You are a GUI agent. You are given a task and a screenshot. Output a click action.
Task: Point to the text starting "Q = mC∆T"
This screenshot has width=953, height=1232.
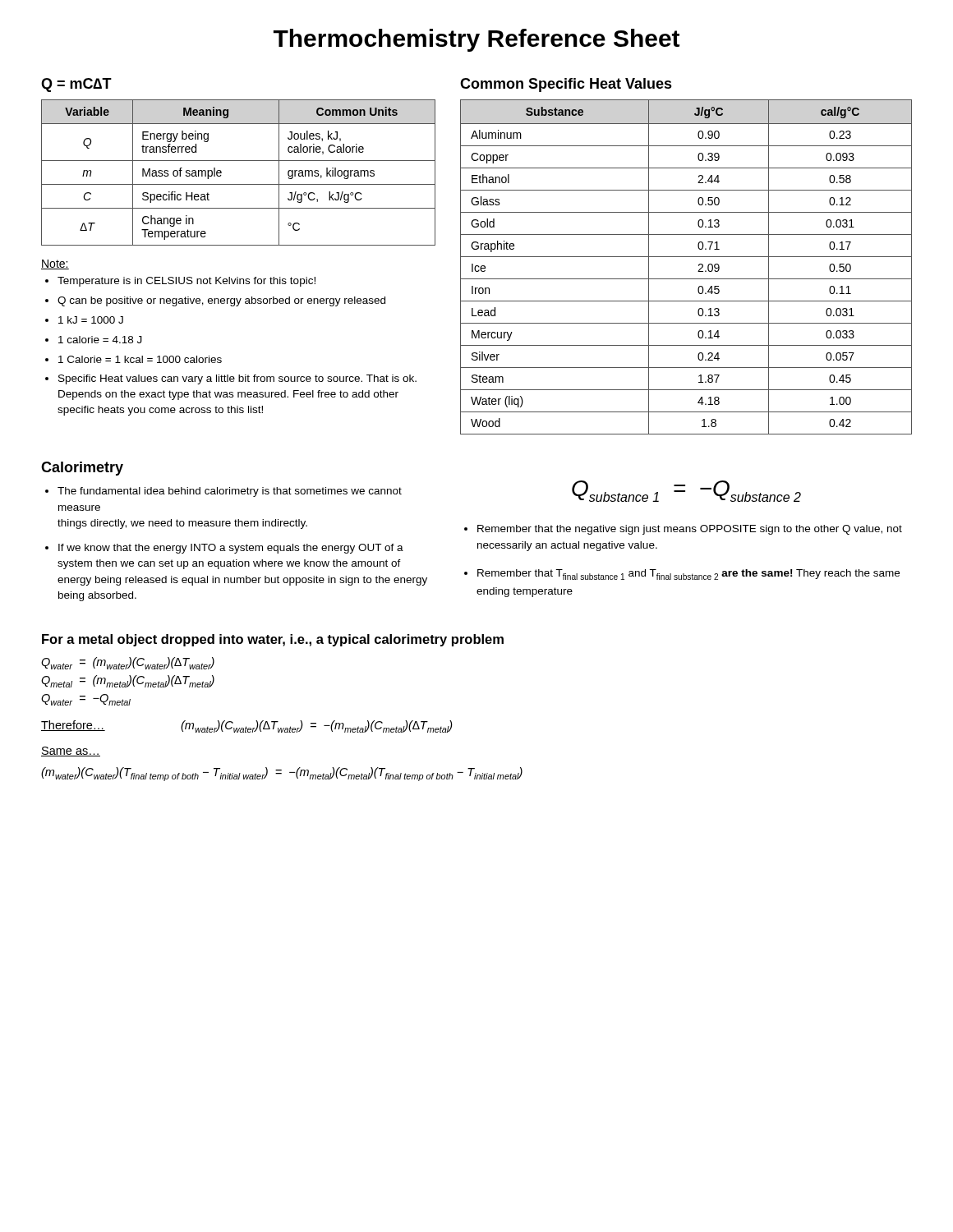pyautogui.click(x=76, y=84)
